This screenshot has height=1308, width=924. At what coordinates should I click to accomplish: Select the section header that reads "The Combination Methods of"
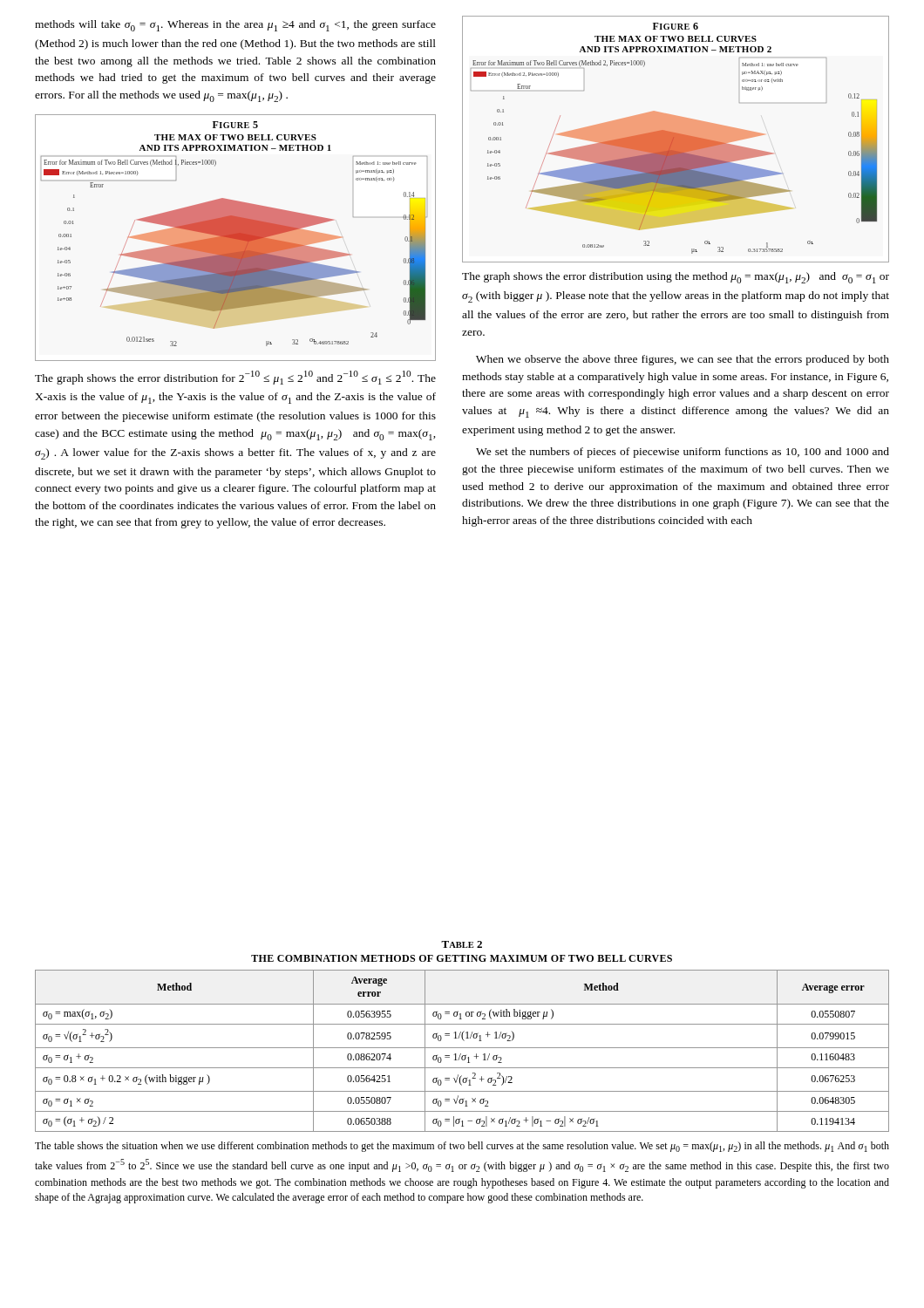pos(462,958)
